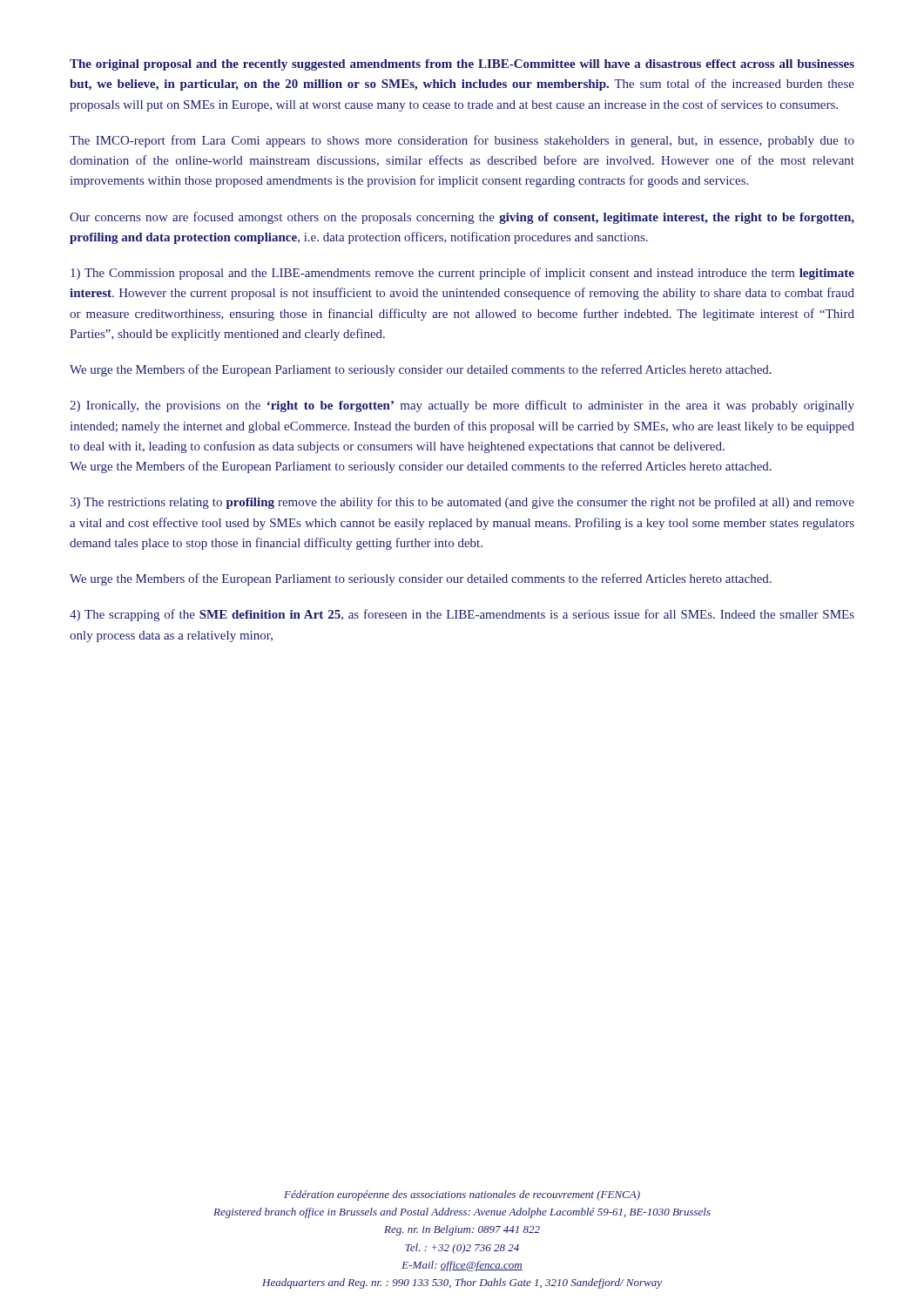Click on the text block that reads "The IMCO-report from"
The width and height of the screenshot is (924, 1307).
[x=462, y=160]
